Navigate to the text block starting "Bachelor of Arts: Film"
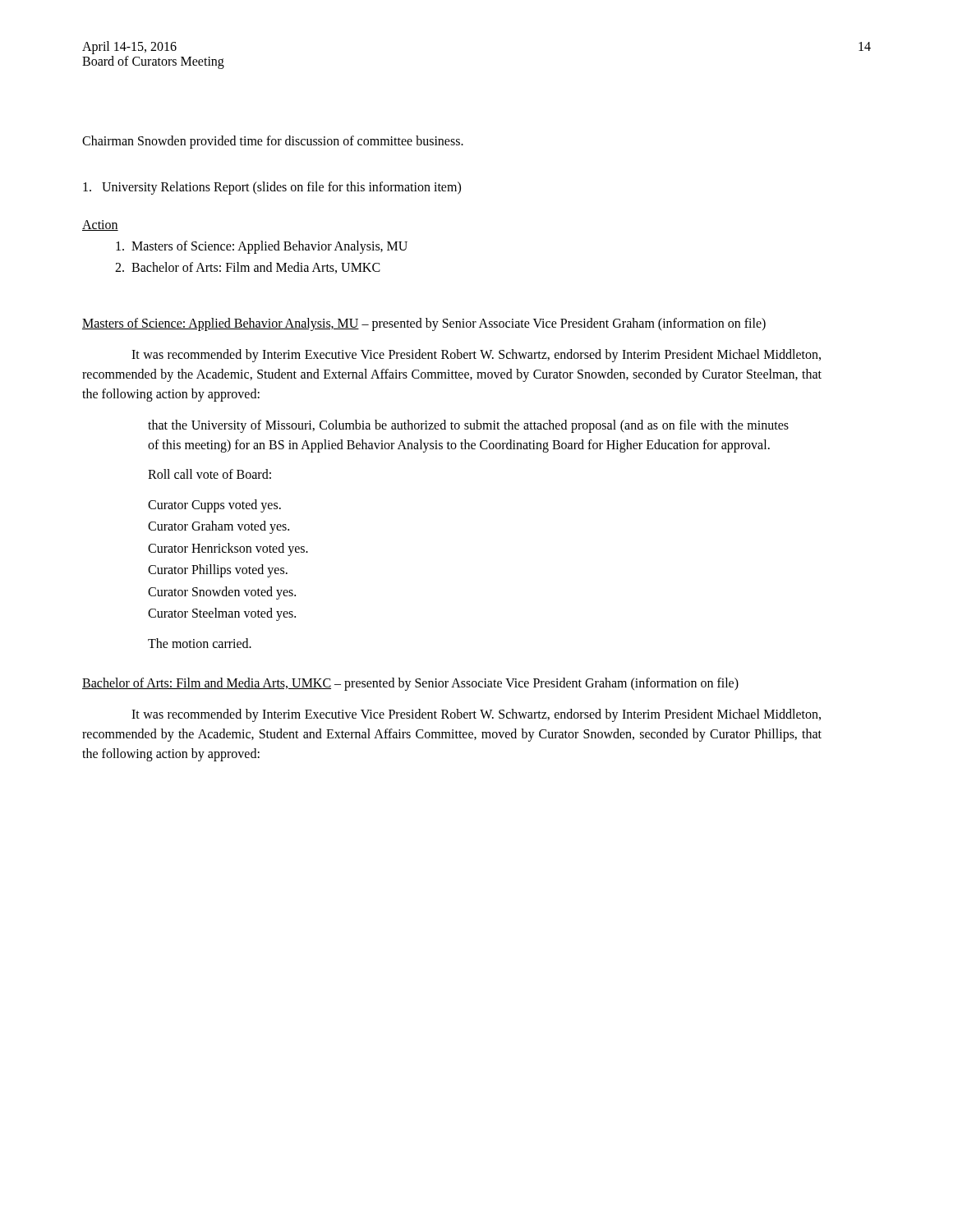Viewport: 953px width, 1232px height. [410, 683]
